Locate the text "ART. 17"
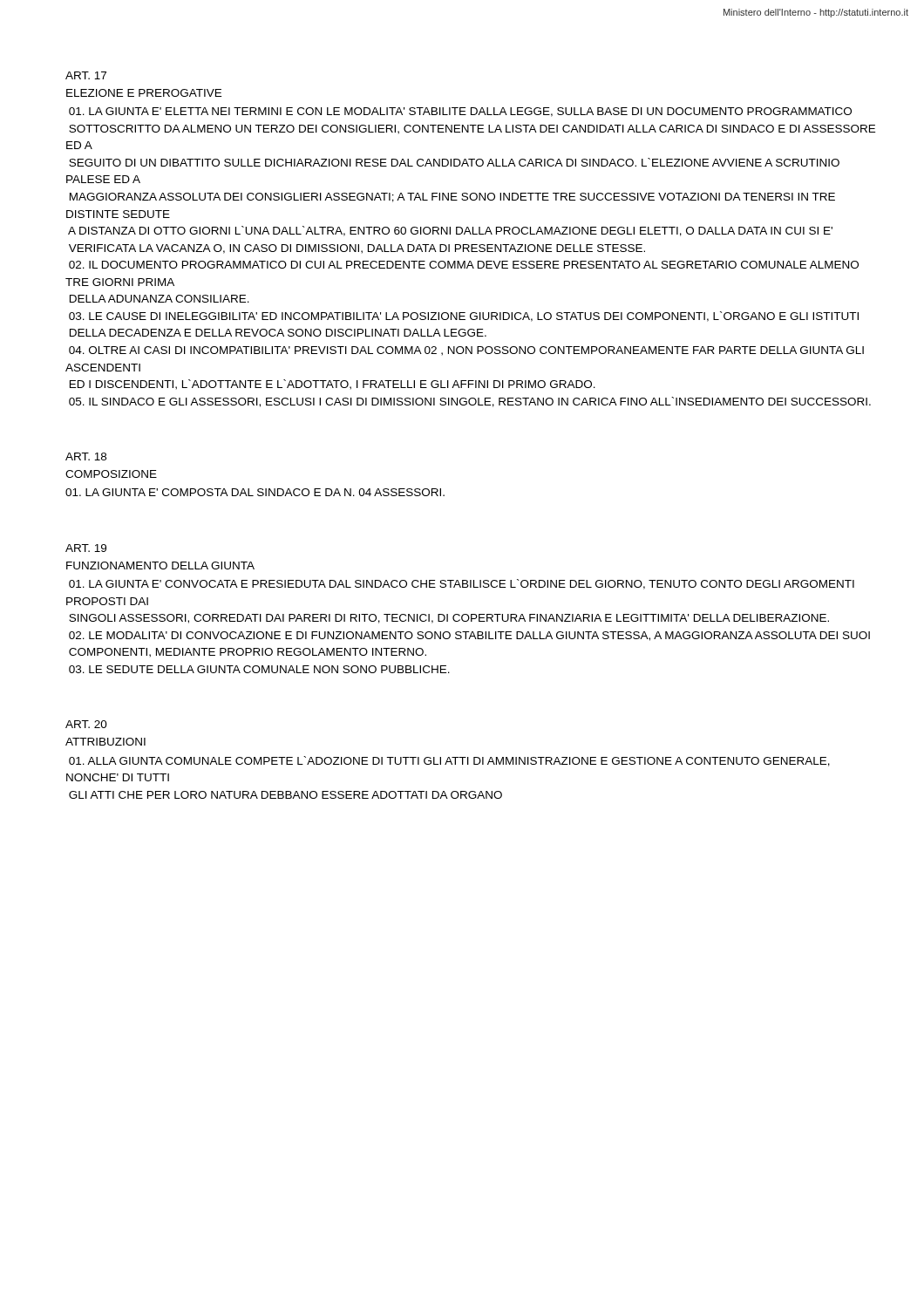The image size is (924, 1308). 86,75
